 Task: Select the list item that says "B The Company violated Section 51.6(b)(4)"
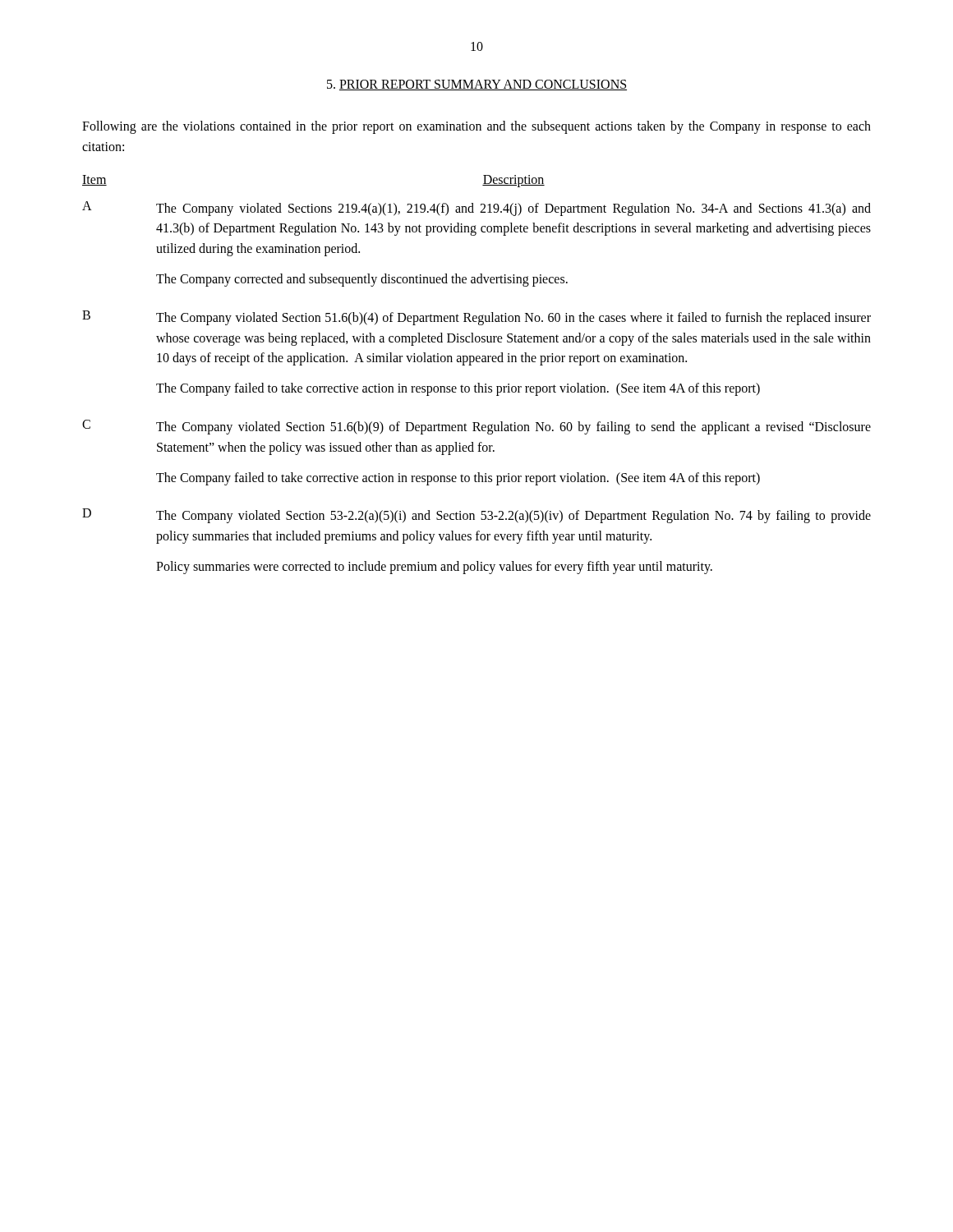[476, 338]
